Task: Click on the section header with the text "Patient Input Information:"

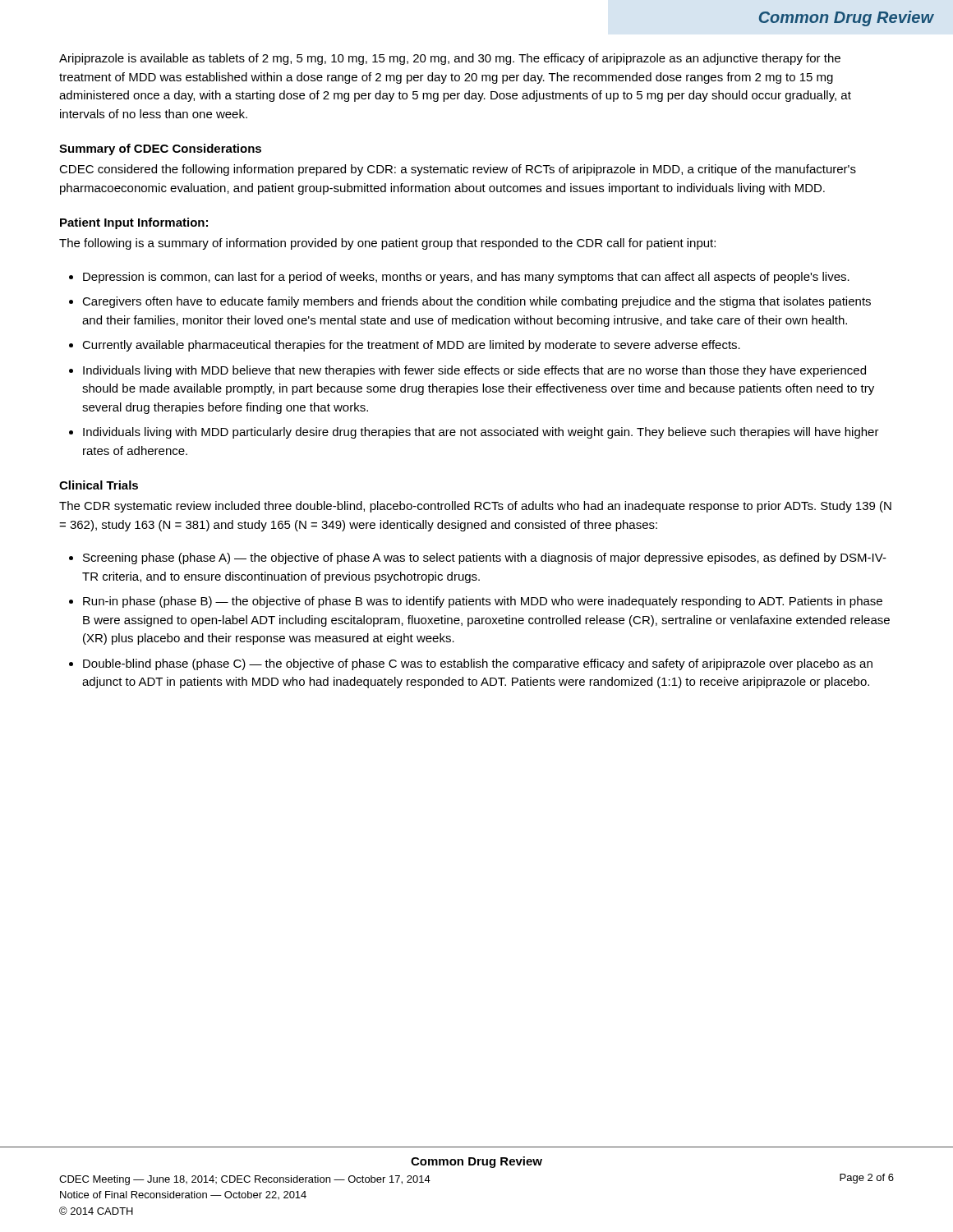Action: coord(134,222)
